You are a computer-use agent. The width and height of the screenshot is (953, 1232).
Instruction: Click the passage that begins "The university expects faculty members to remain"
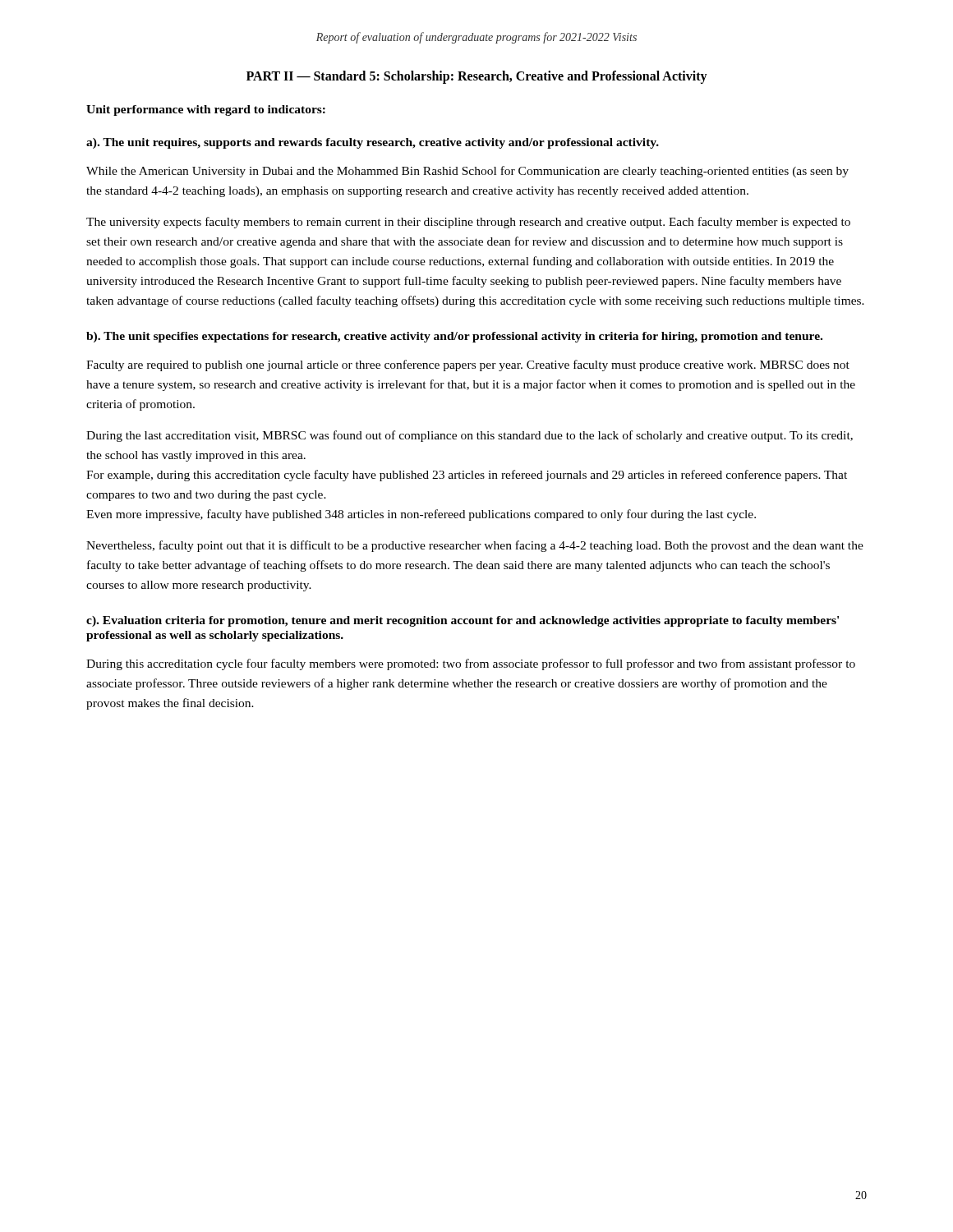[475, 261]
